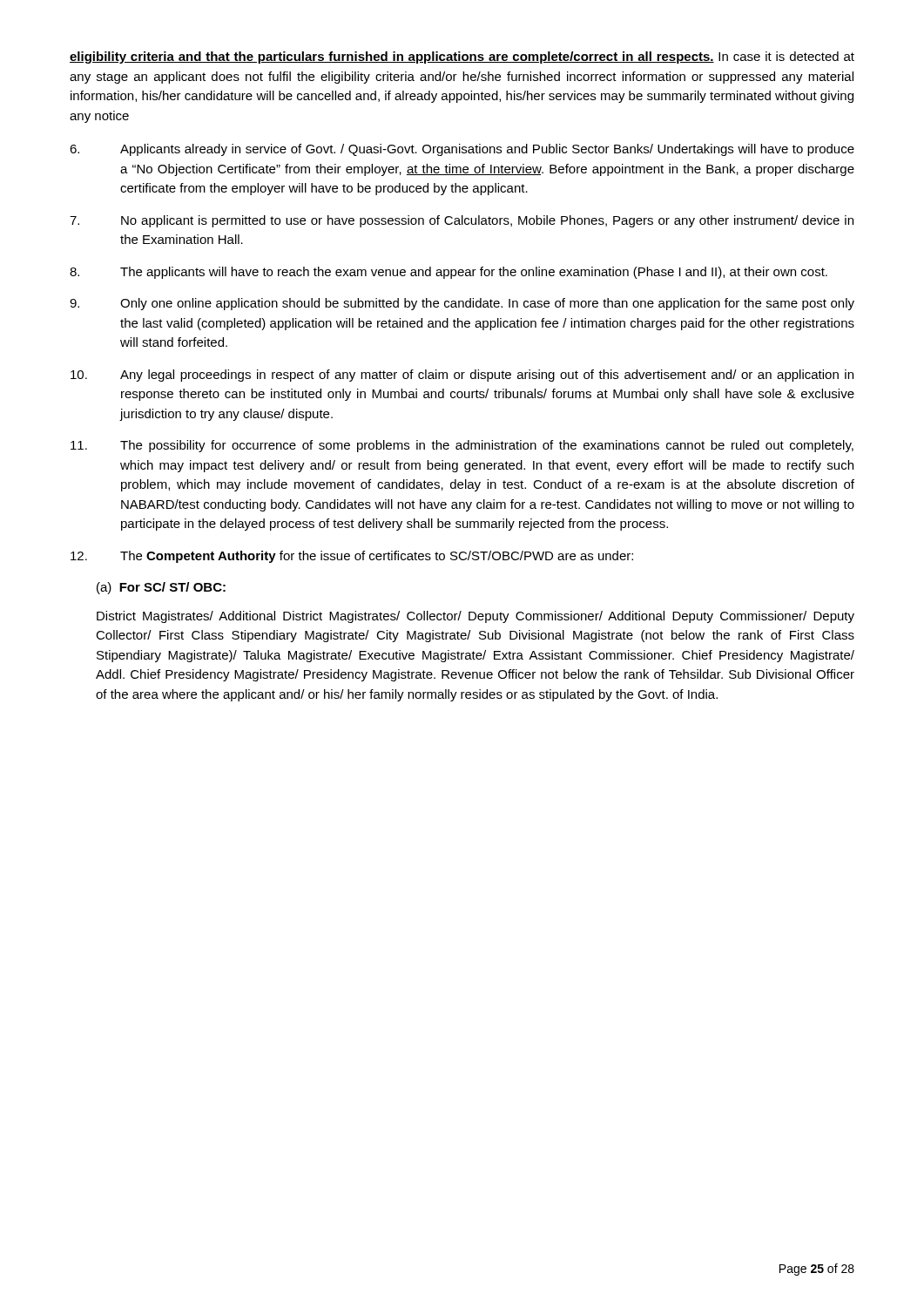Image resolution: width=924 pixels, height=1307 pixels.
Task: Navigate to the text starting "Any legal proceedings in respect of any matter"
Action: (462, 394)
